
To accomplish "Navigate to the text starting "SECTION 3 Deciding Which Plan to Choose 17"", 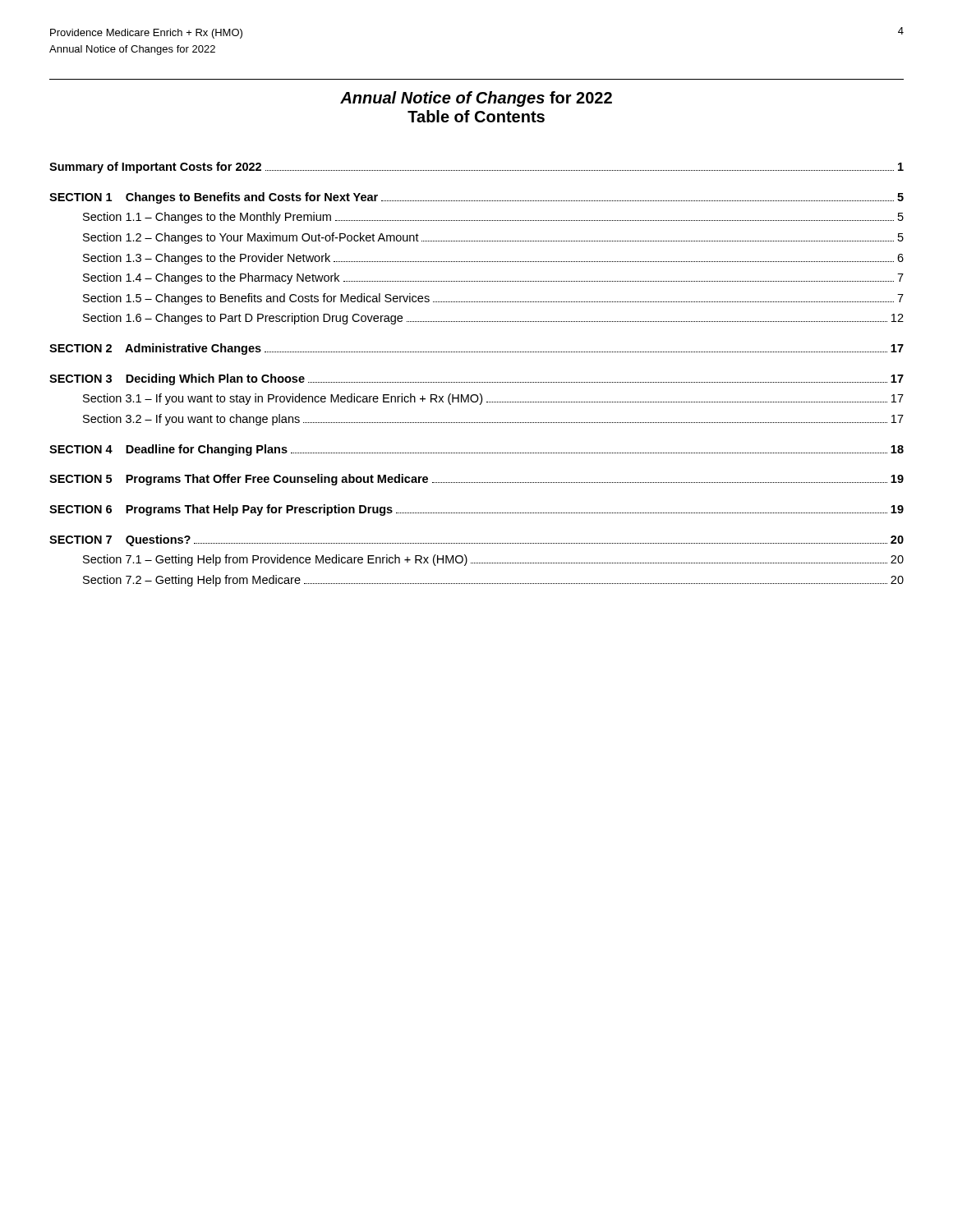I will point(476,379).
